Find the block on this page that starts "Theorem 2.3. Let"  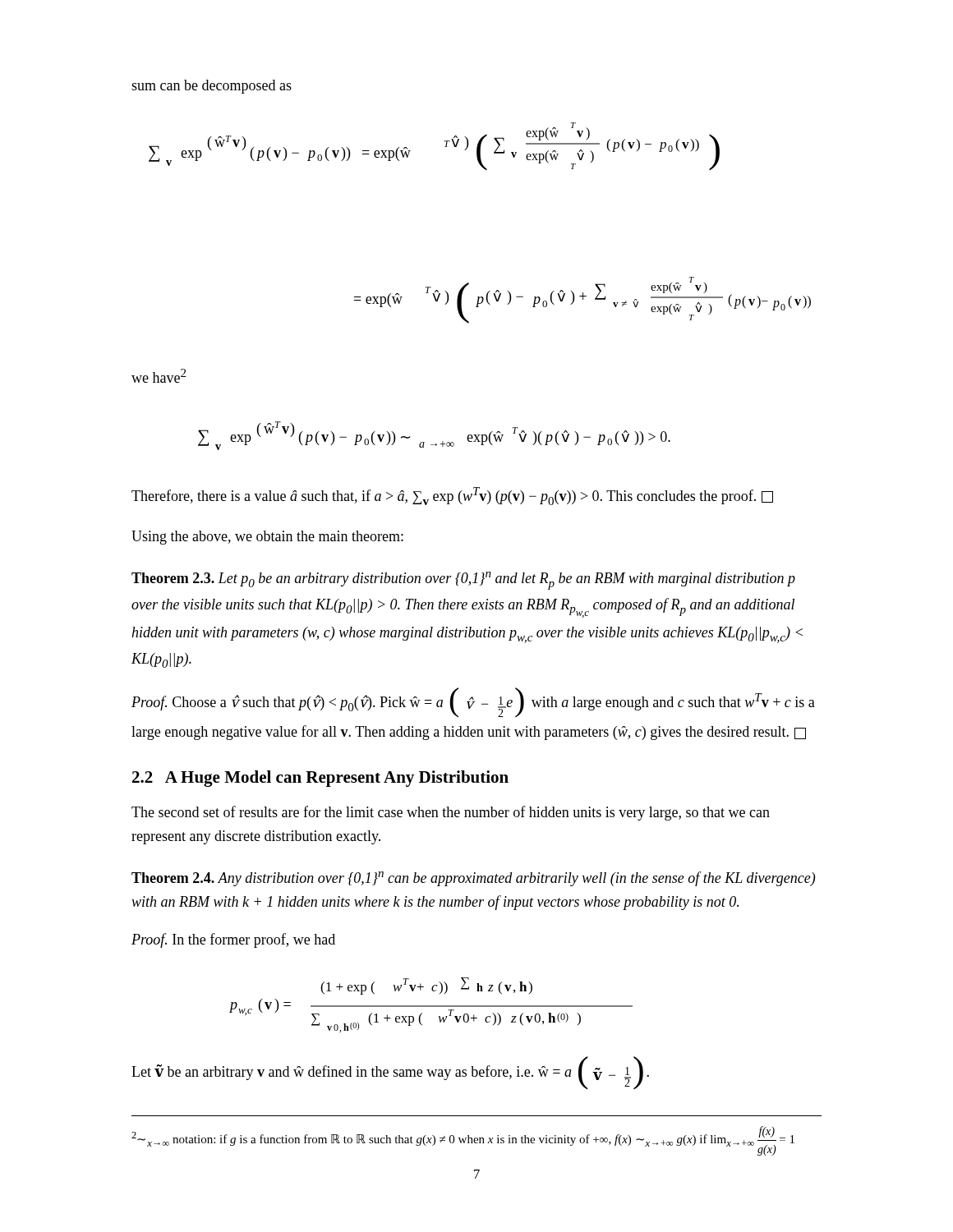pos(468,618)
